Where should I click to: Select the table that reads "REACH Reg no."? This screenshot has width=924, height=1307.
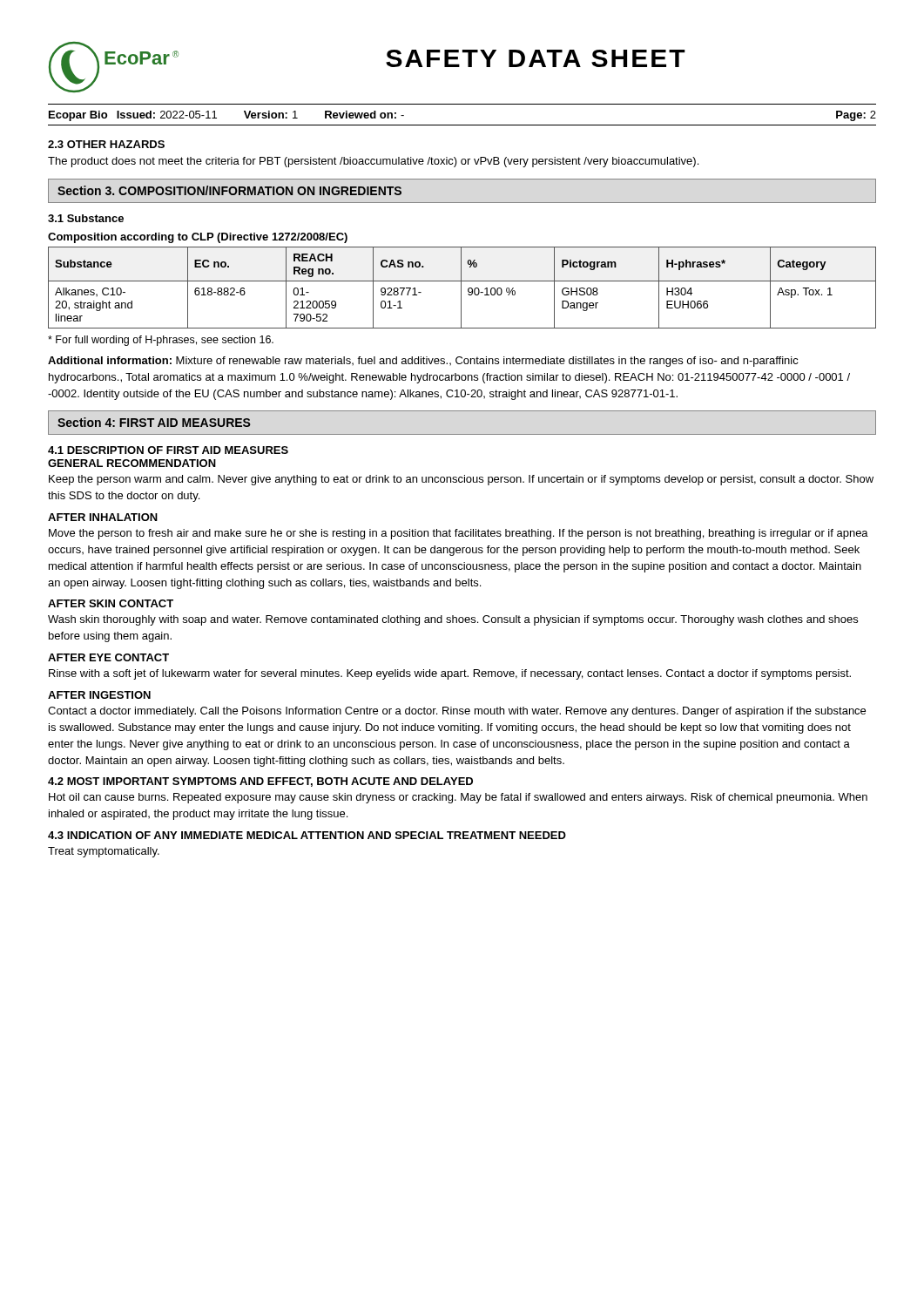(x=462, y=287)
